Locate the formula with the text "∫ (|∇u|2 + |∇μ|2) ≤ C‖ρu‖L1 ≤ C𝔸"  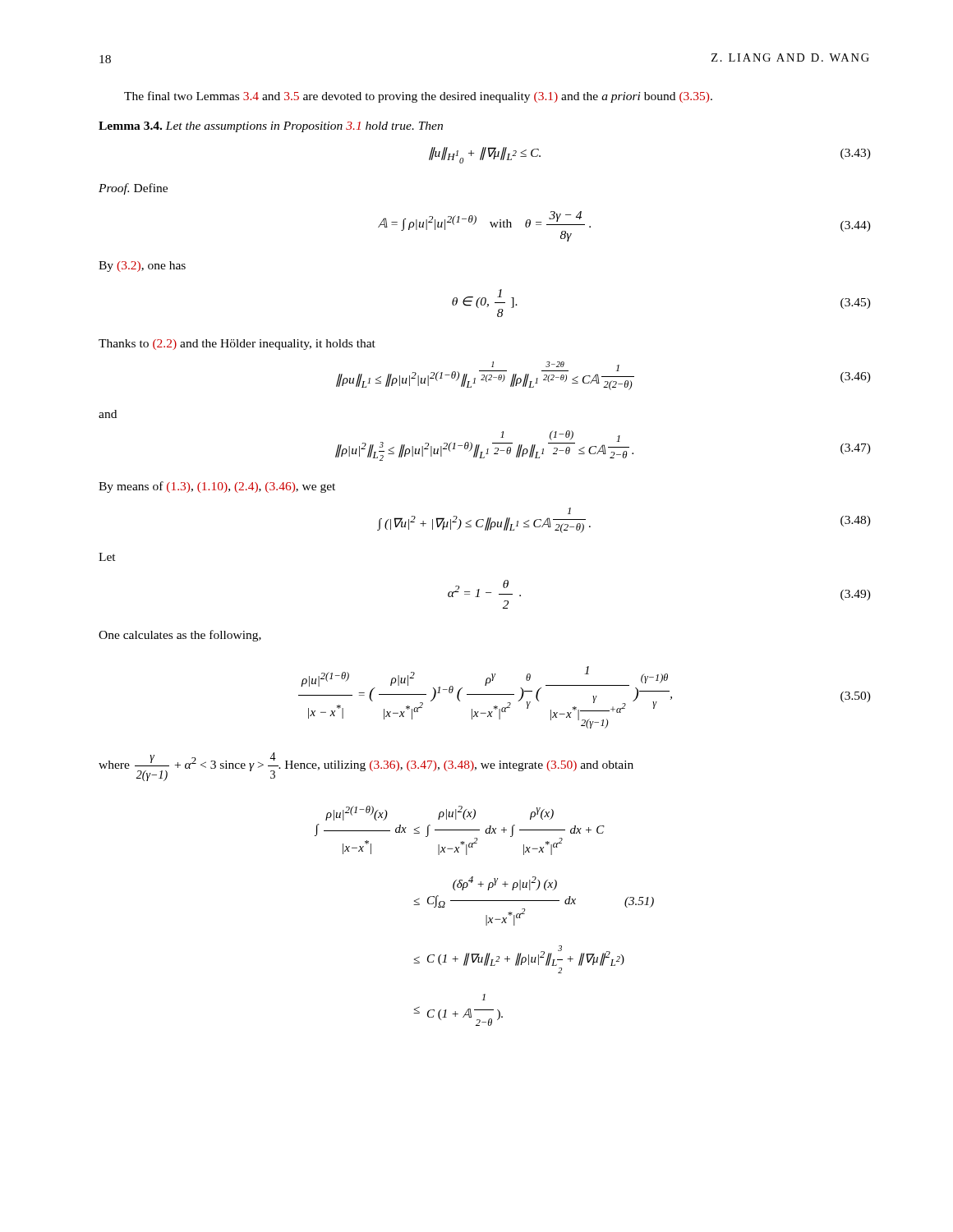(569, 511)
